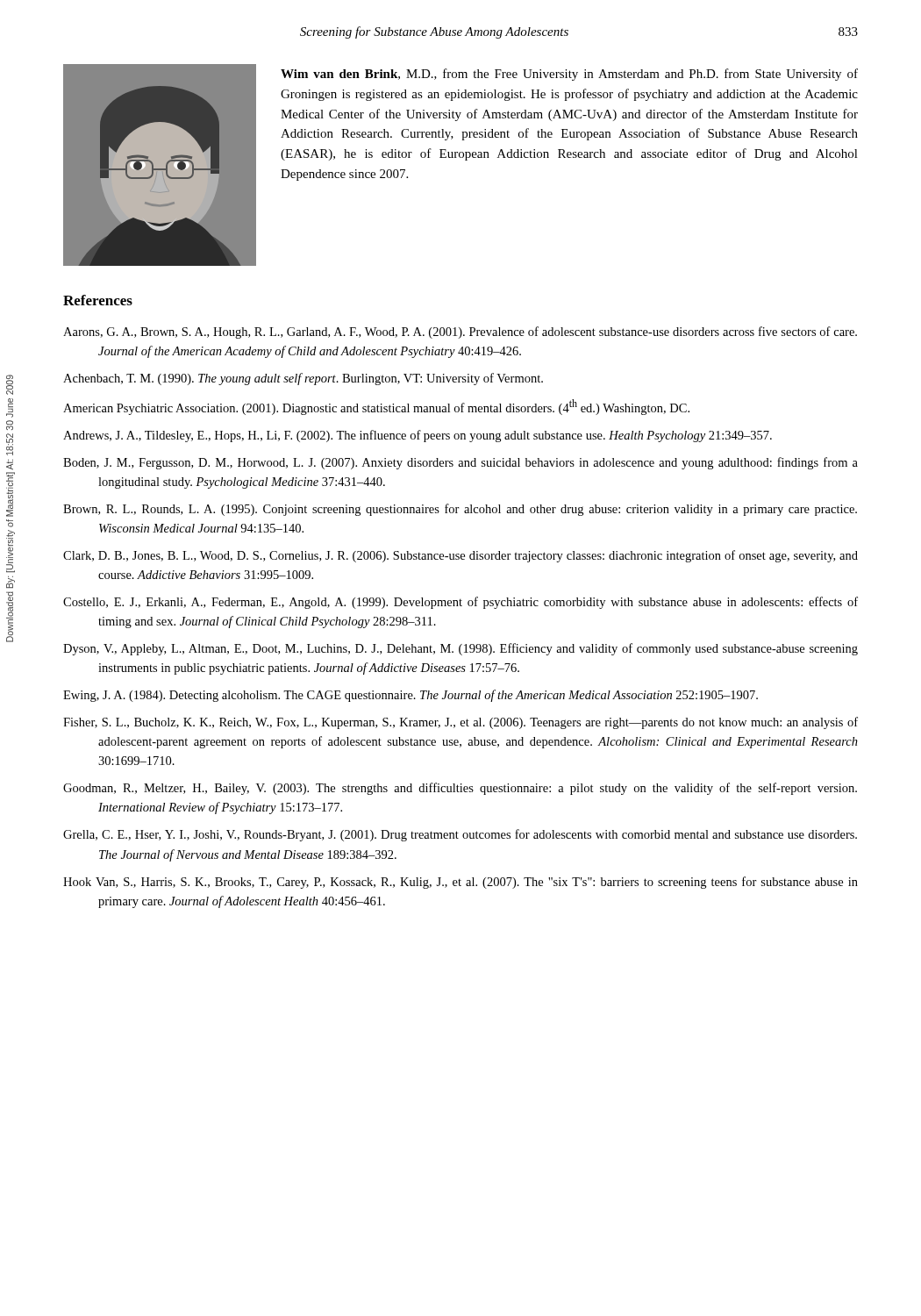Find the list item with the text "Grella, C. E., Hser, Y. I.,"
921x1316 pixels.
click(460, 844)
